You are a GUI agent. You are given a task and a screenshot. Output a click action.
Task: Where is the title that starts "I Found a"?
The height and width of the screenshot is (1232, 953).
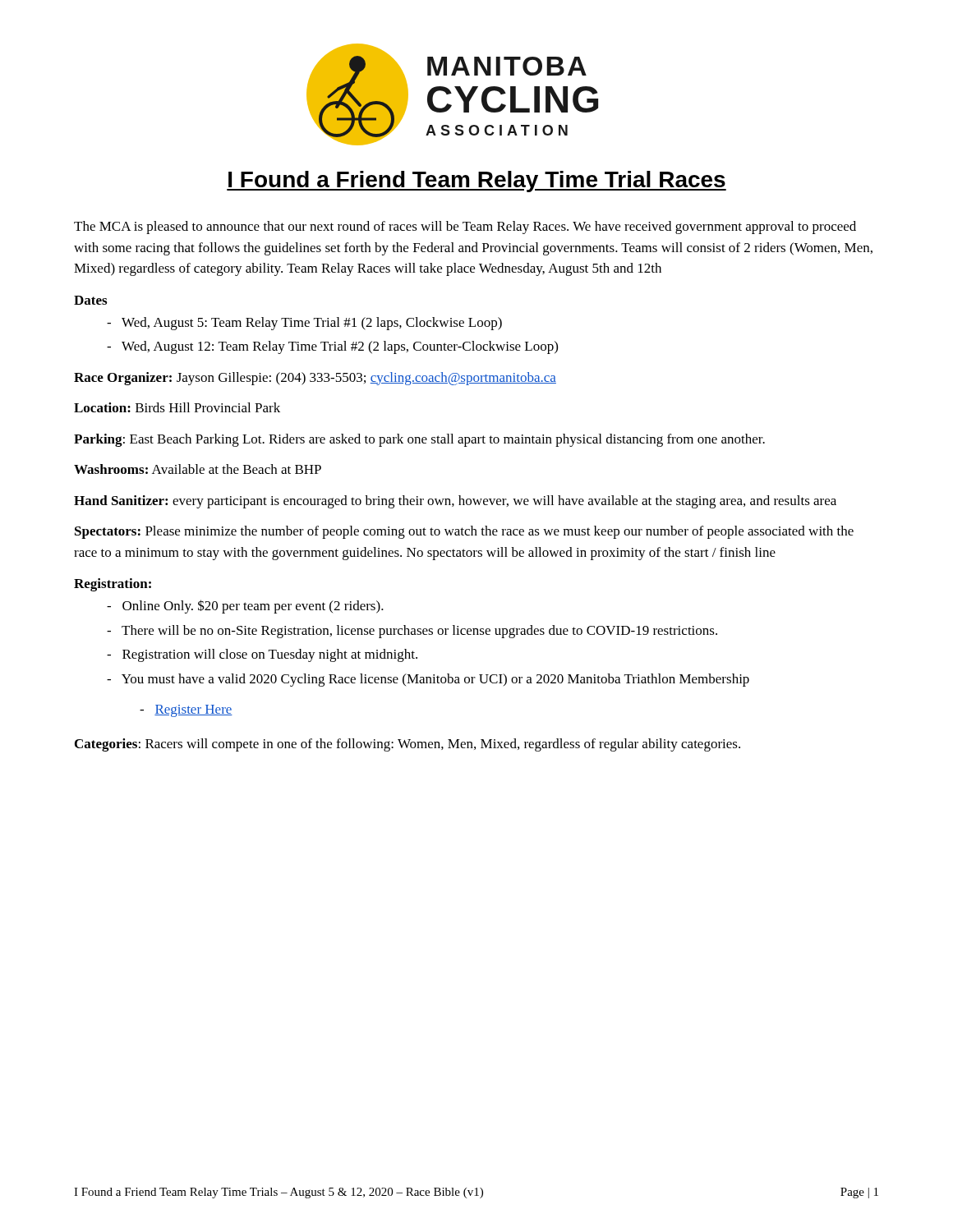[476, 180]
